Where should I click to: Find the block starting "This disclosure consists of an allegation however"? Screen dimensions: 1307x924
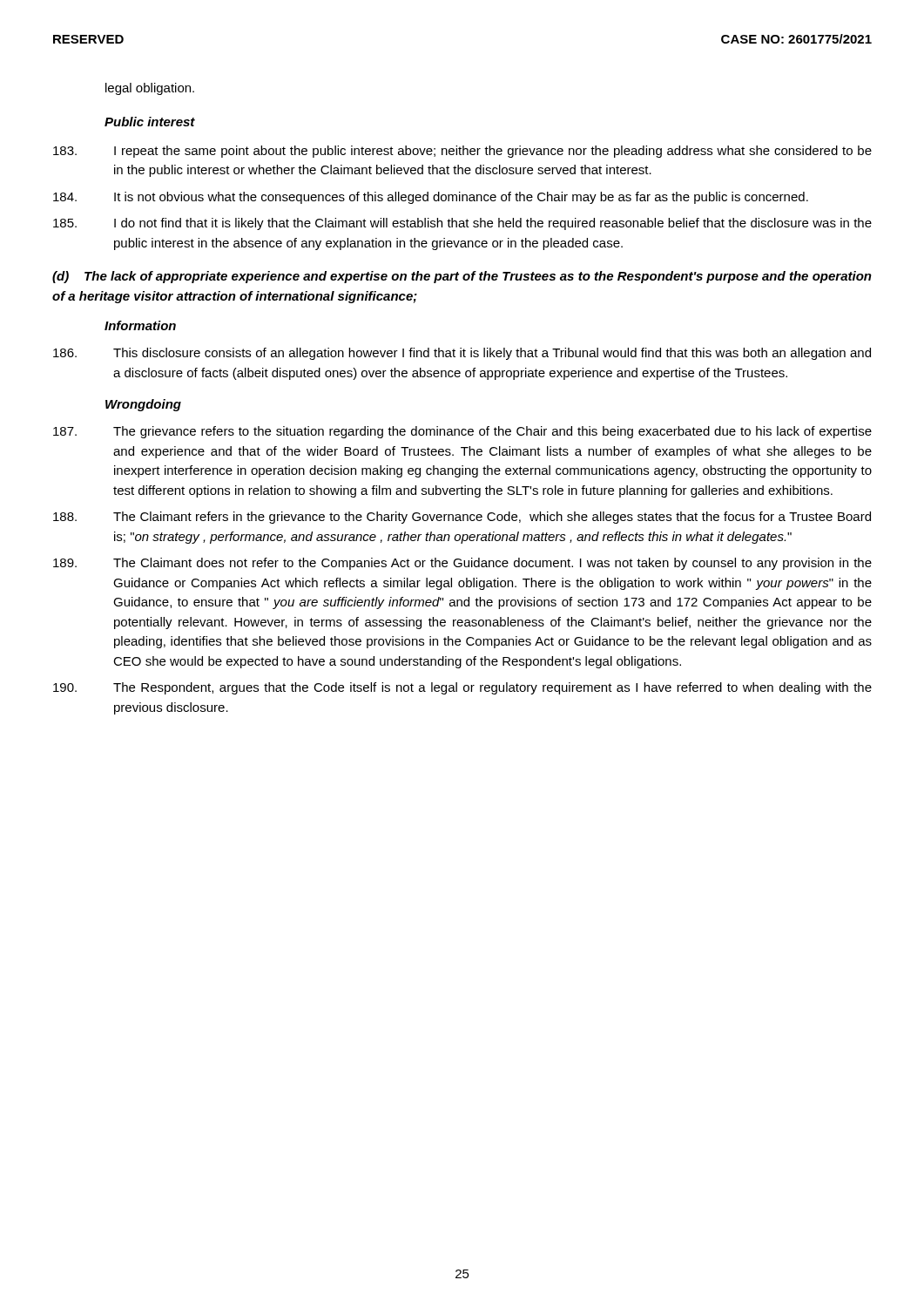click(x=462, y=363)
